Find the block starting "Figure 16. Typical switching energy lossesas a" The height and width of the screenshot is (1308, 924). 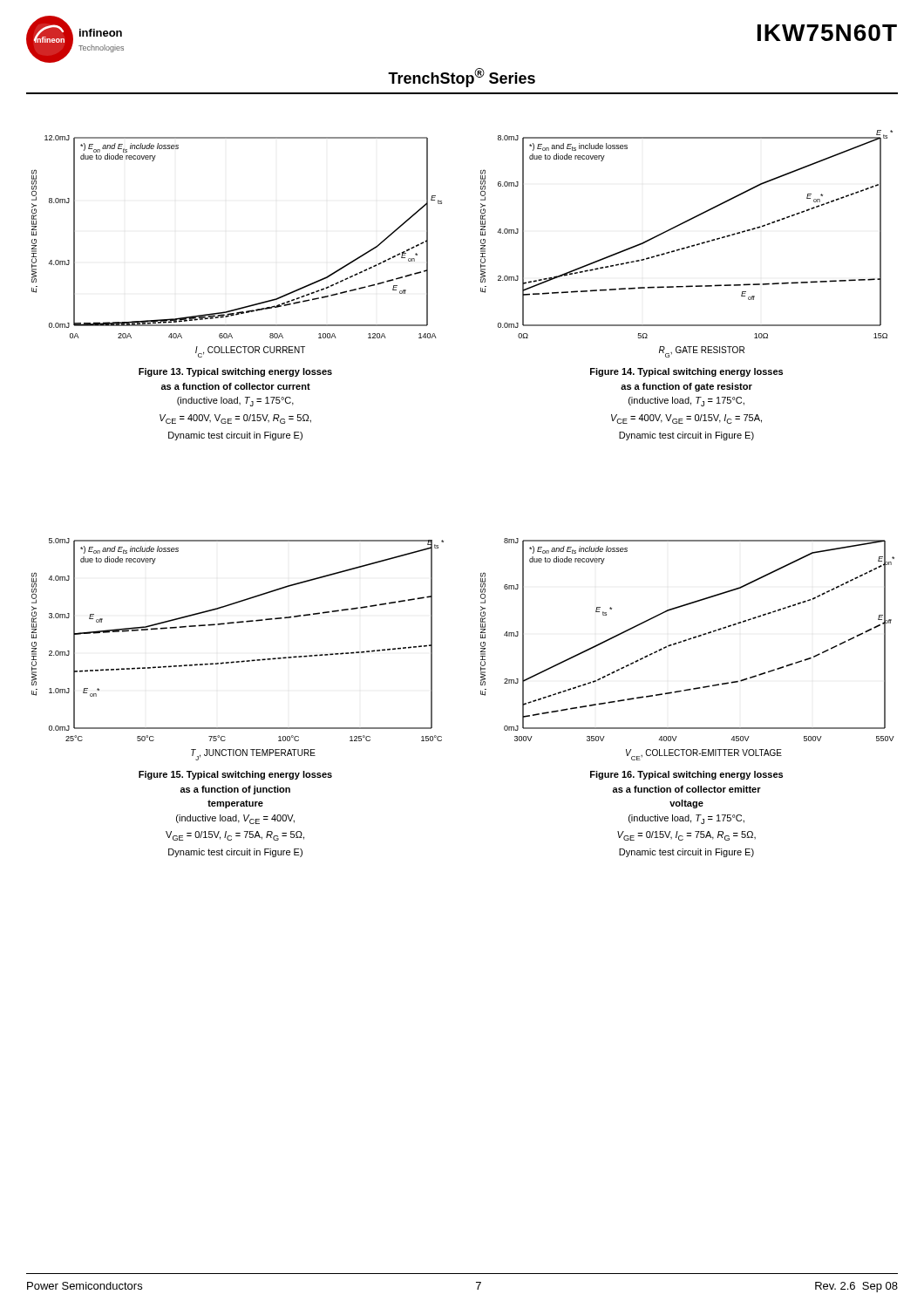(x=686, y=813)
